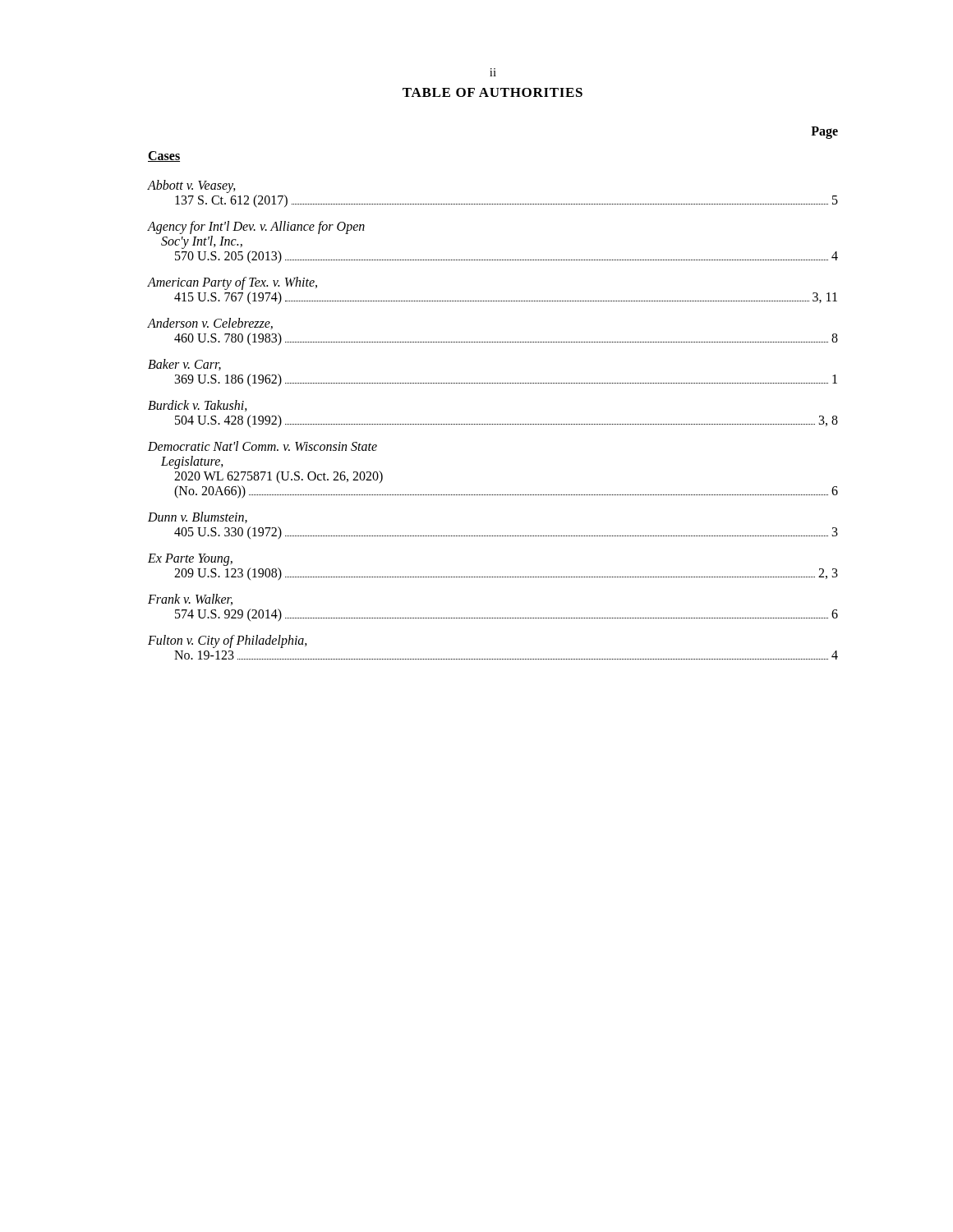Click the passage that begins "Fulton v. City"
This screenshot has height=1232, width=953.
point(493,648)
